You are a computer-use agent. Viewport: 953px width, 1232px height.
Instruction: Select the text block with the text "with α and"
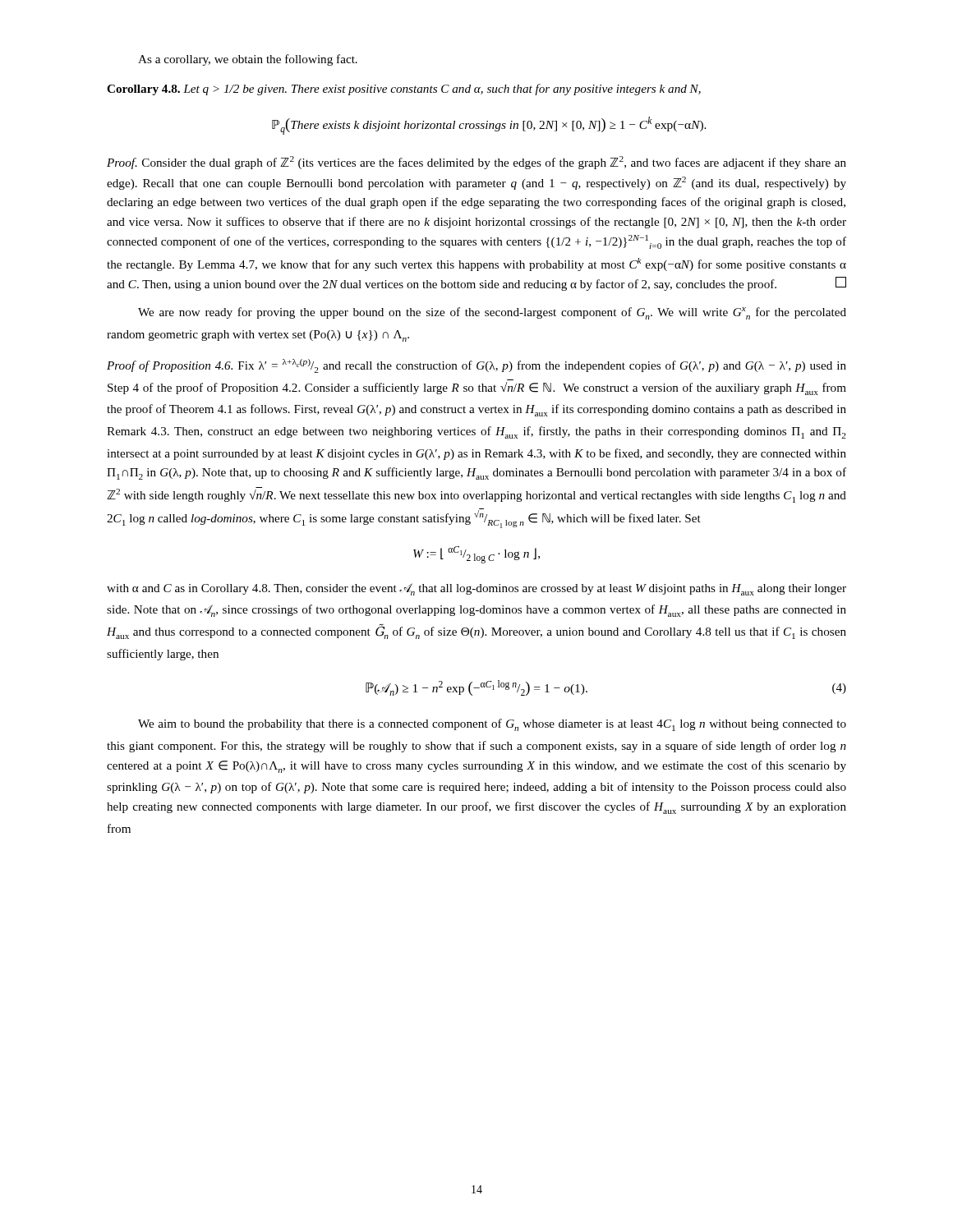476,620
